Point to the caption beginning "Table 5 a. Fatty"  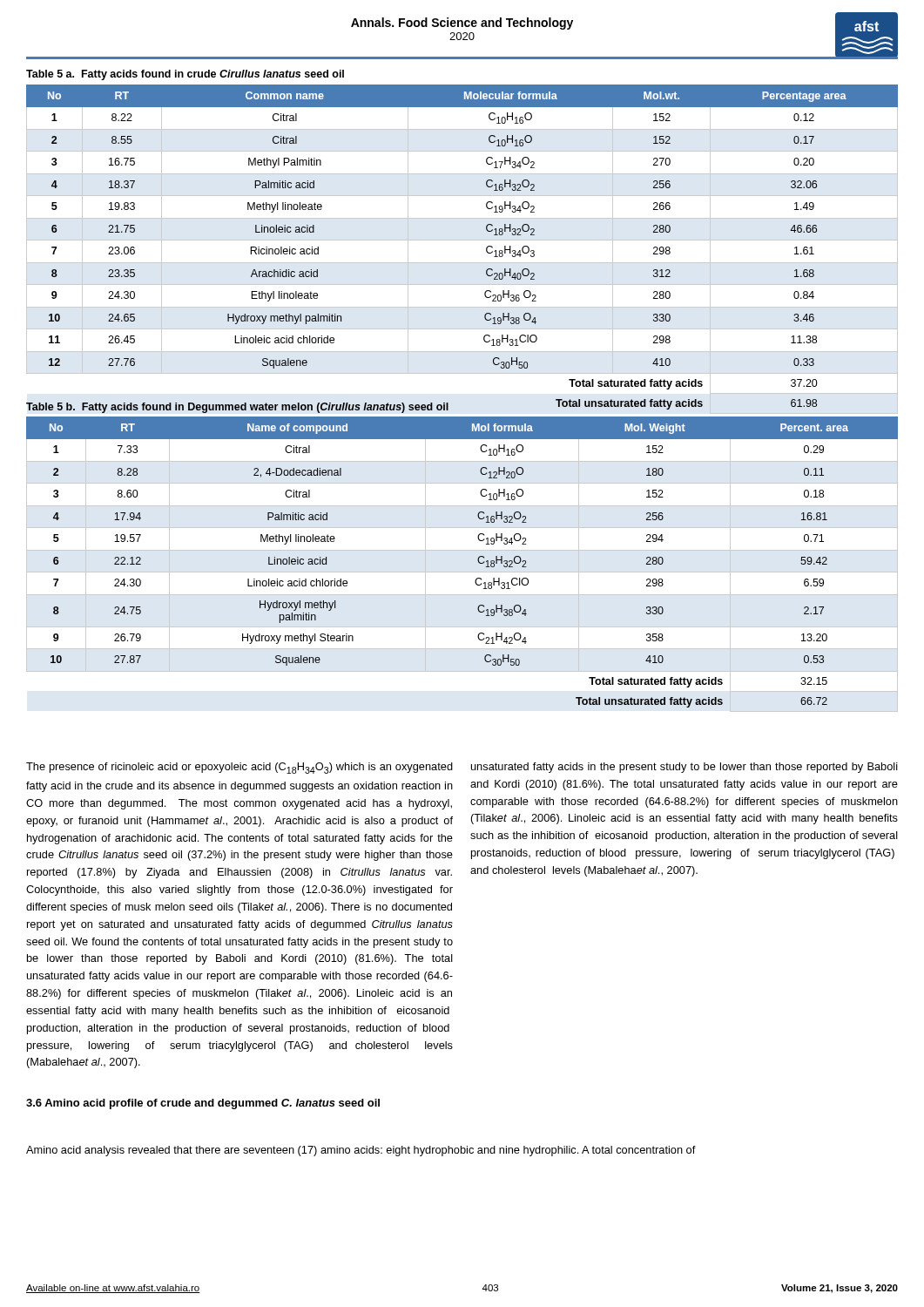click(x=185, y=74)
